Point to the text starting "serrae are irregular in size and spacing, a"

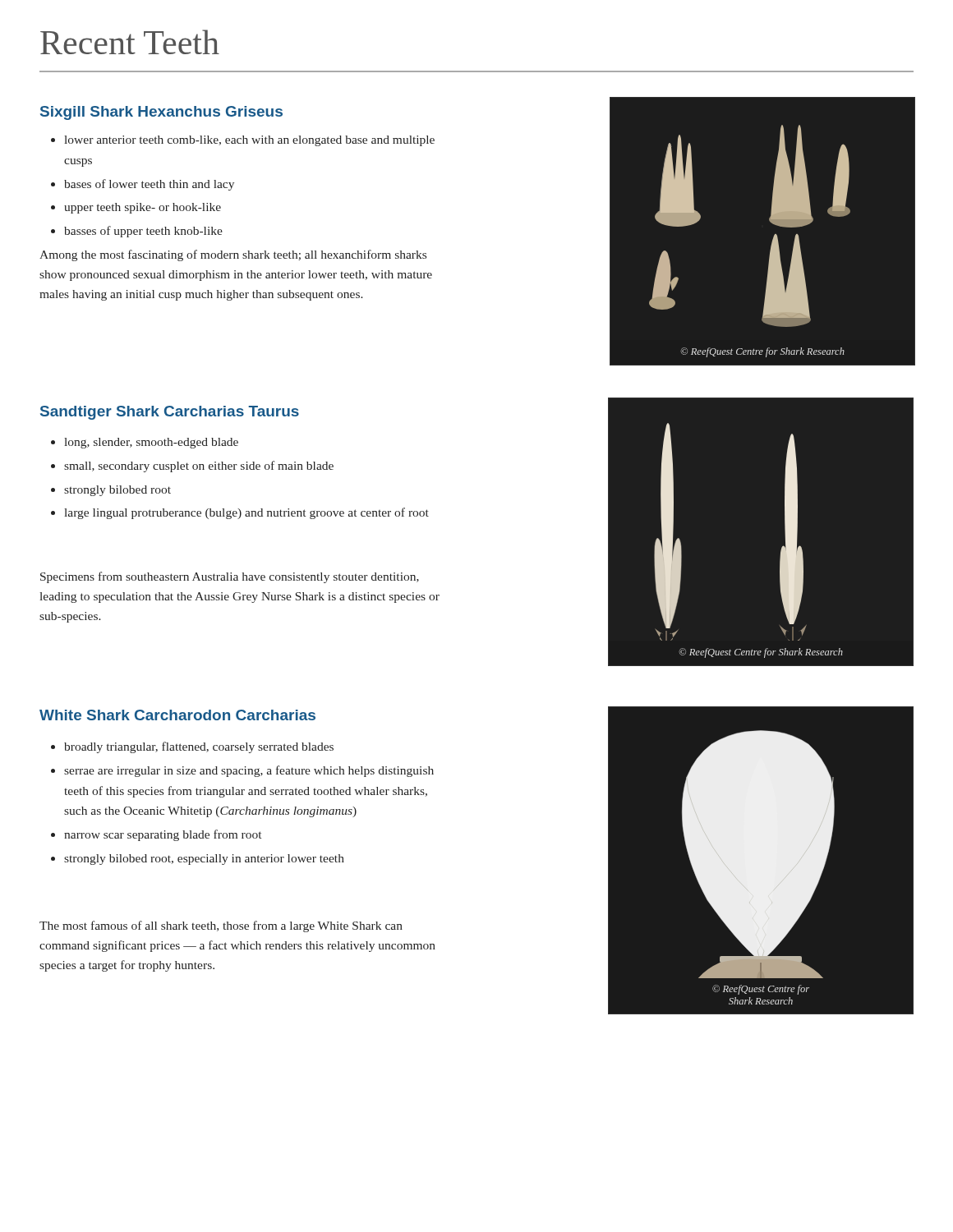pyautogui.click(x=249, y=790)
